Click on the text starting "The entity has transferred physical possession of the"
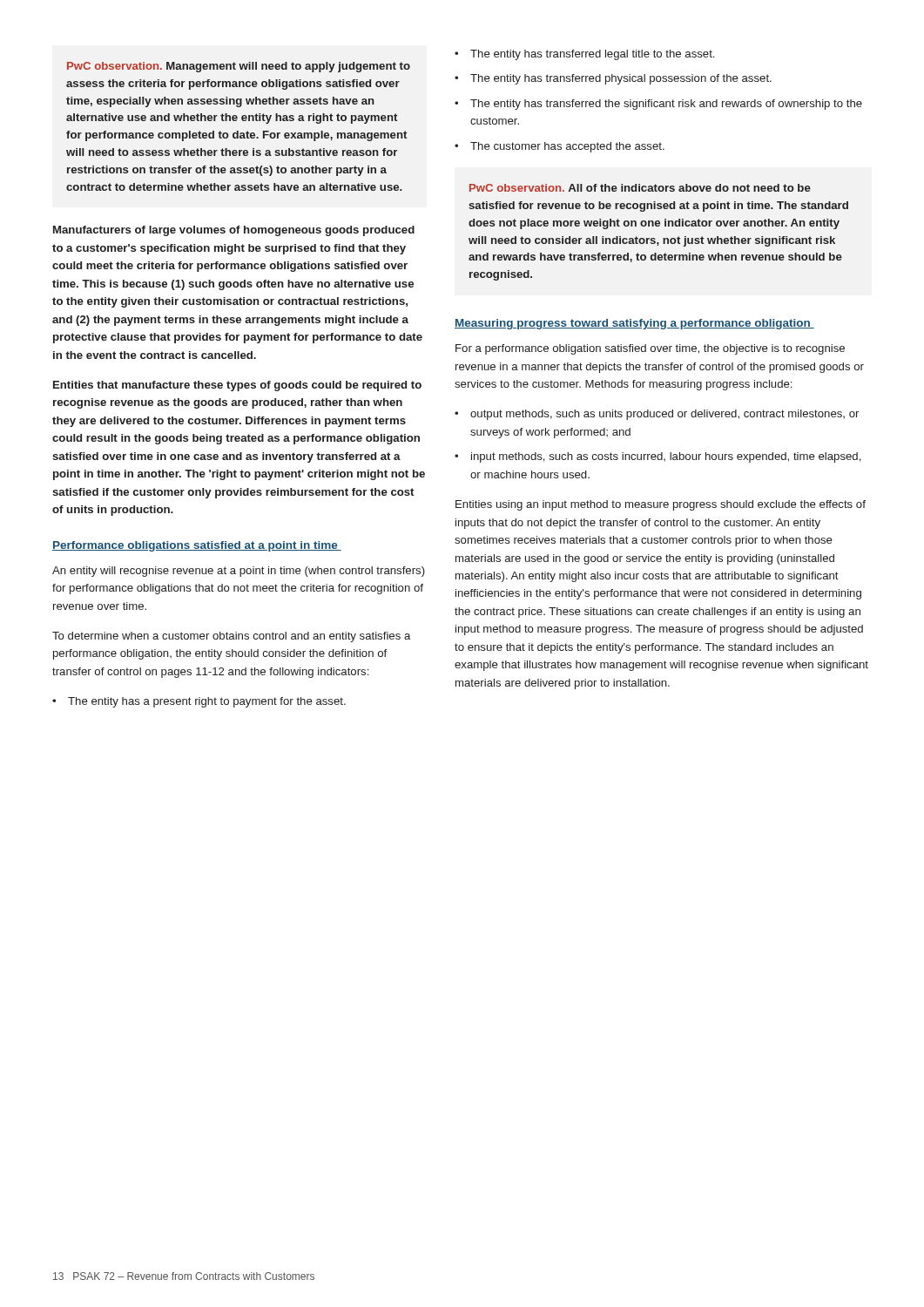The height and width of the screenshot is (1307, 924). pyautogui.click(x=621, y=78)
